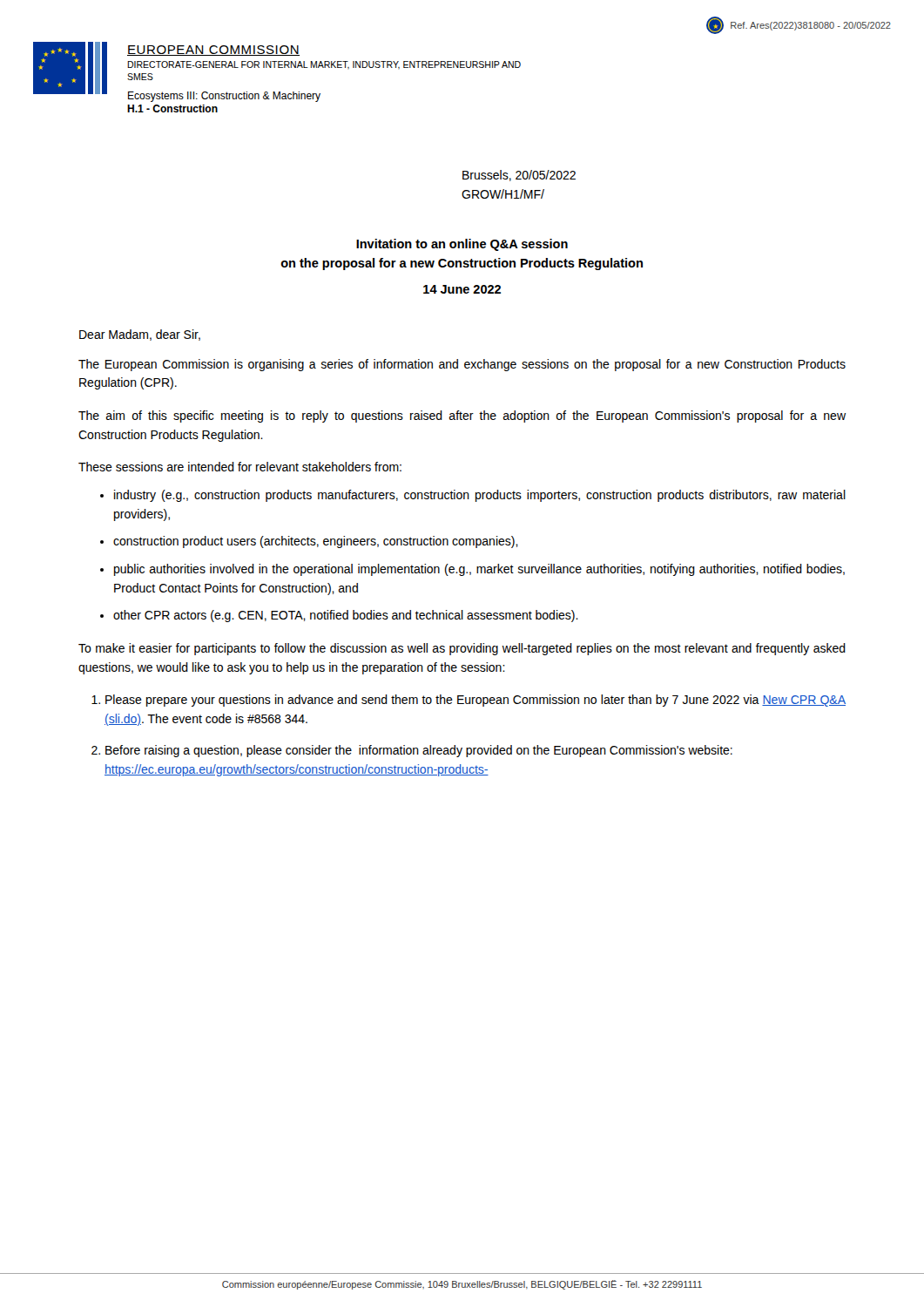Click on the element starting "To make it easier for participants"
The image size is (924, 1307).
click(462, 658)
